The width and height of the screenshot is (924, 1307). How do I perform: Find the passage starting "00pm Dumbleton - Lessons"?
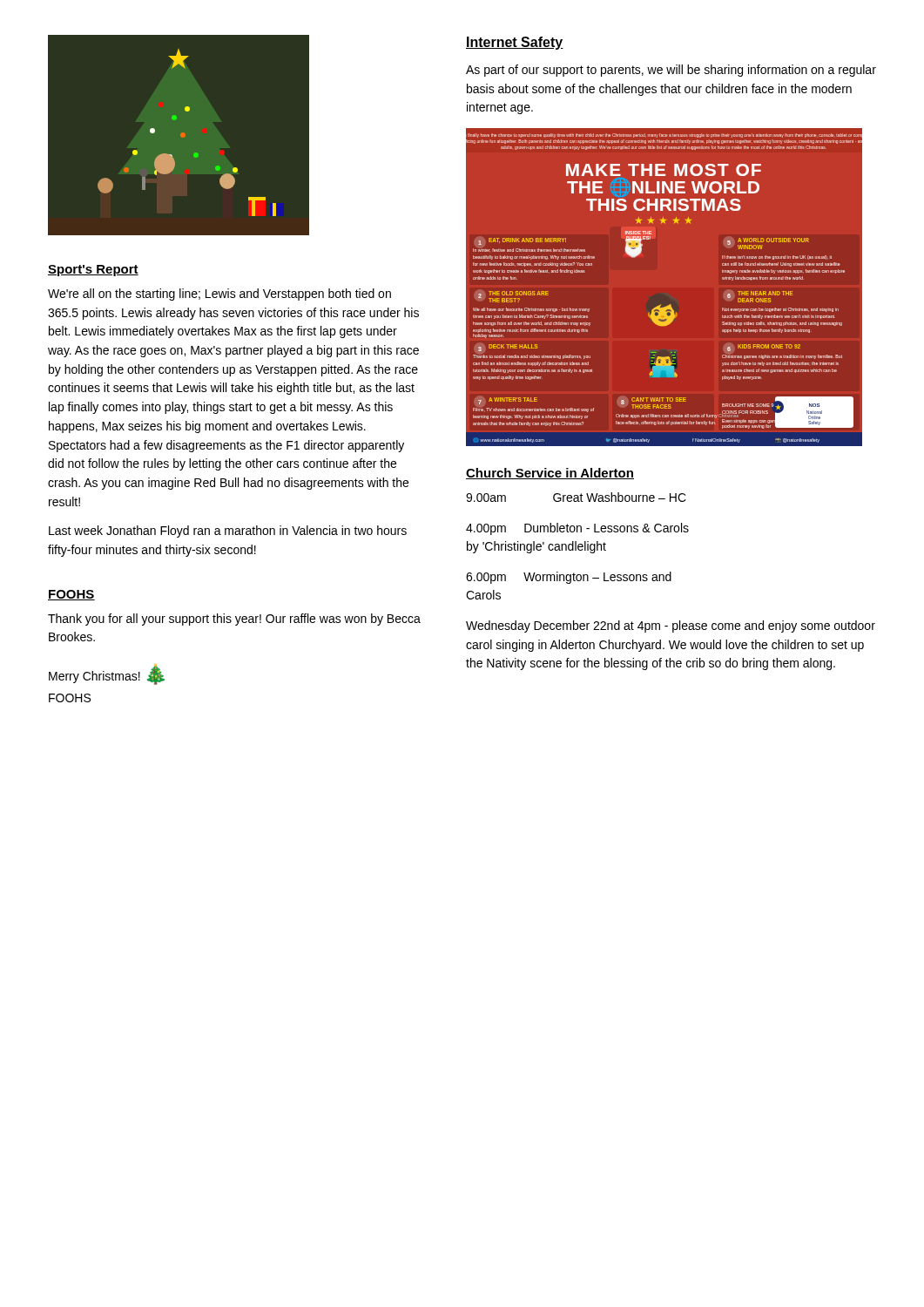click(577, 537)
